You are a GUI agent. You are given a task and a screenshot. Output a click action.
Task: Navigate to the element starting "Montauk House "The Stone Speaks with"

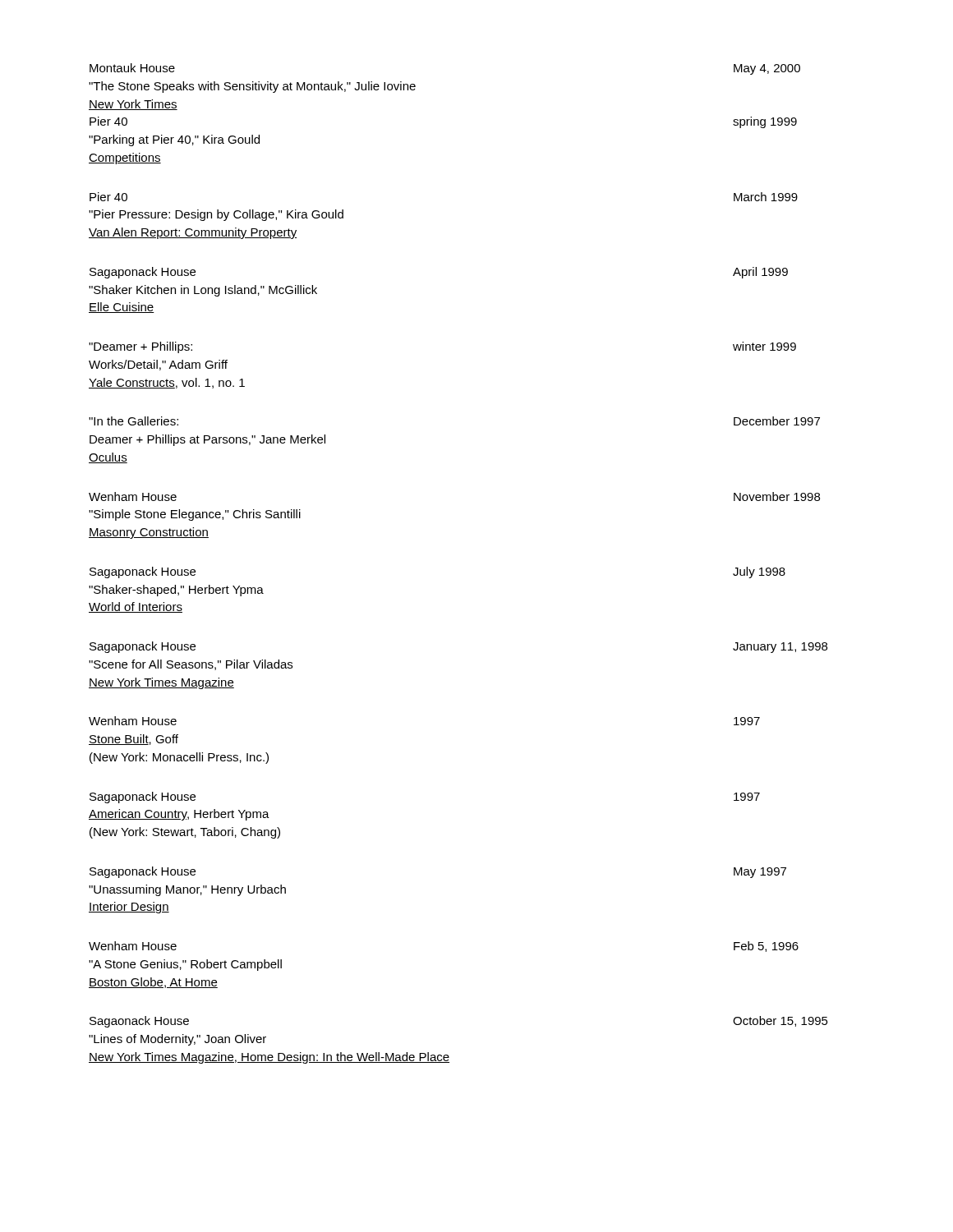click(x=133, y=69)
